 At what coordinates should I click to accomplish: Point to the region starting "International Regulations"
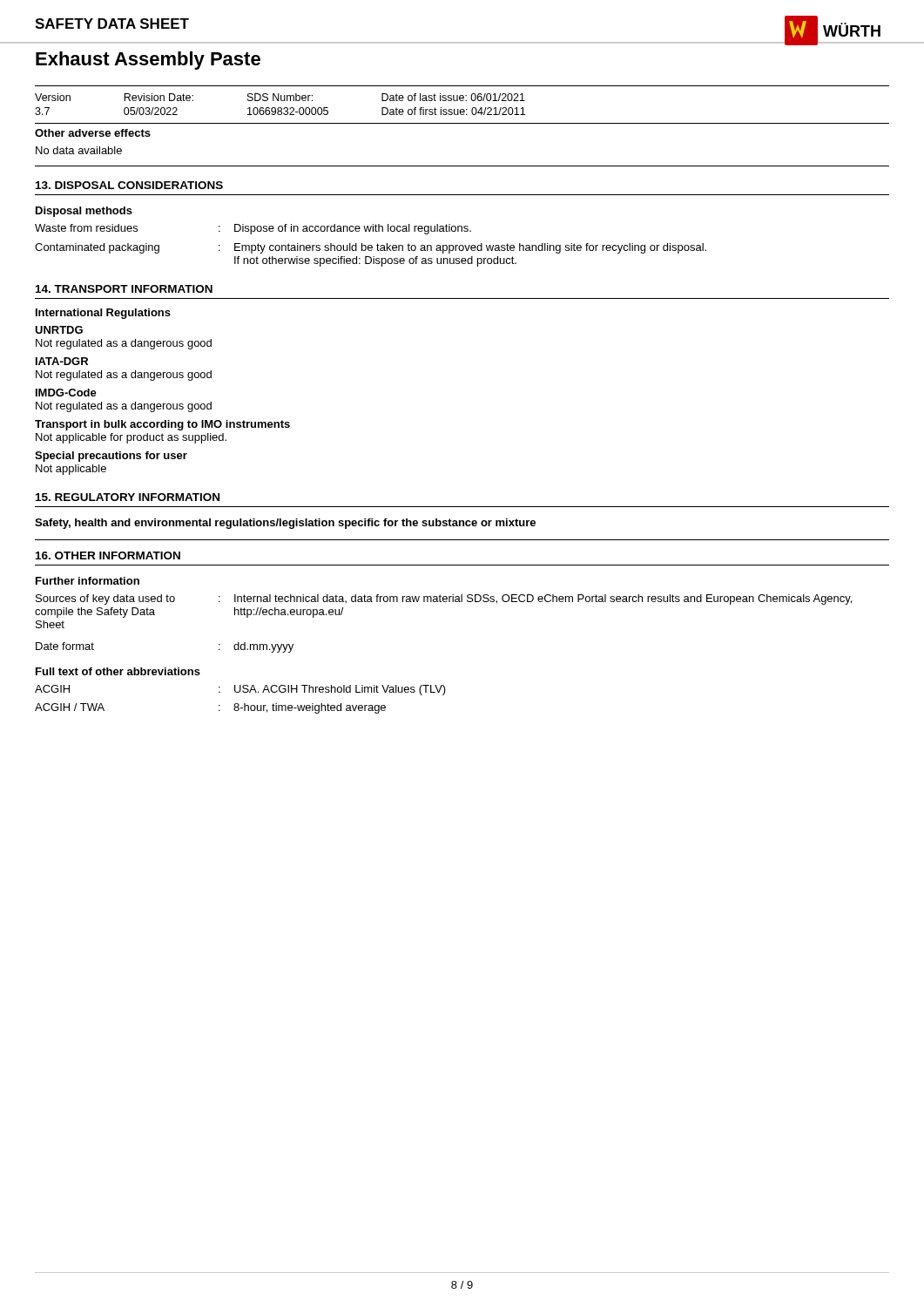(103, 314)
